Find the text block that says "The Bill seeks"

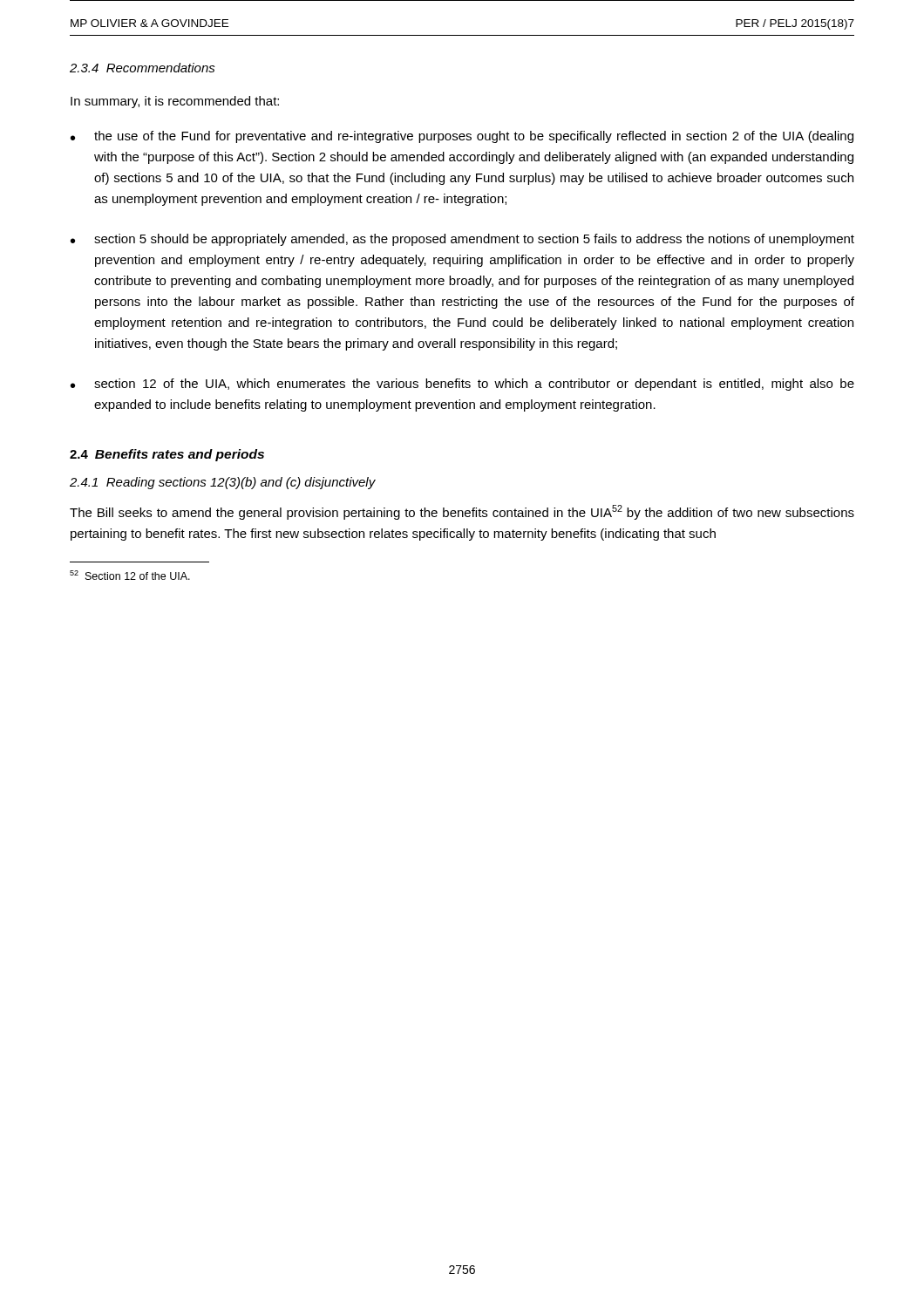click(x=462, y=522)
